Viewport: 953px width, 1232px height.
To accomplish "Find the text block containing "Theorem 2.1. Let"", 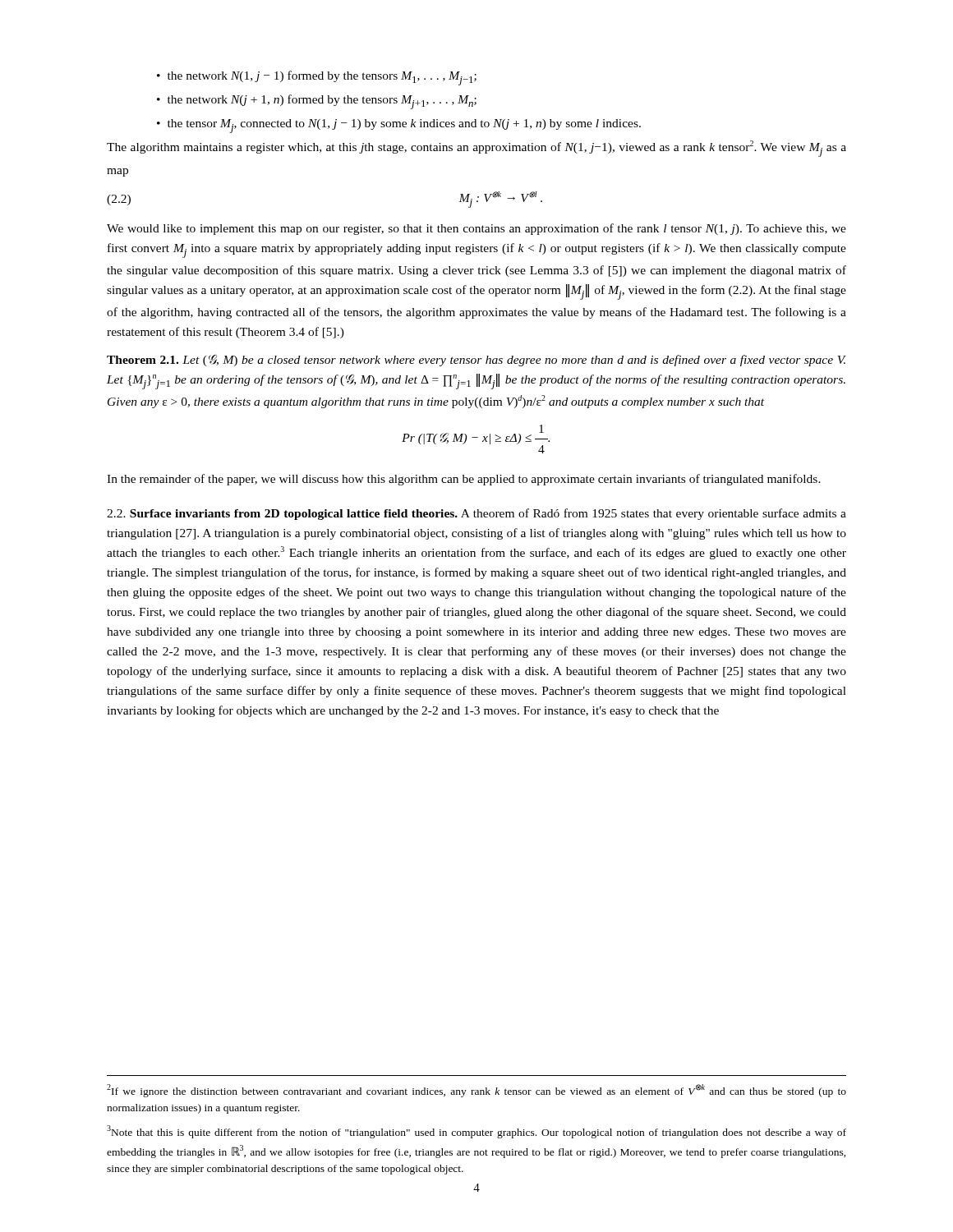I will [x=476, y=404].
